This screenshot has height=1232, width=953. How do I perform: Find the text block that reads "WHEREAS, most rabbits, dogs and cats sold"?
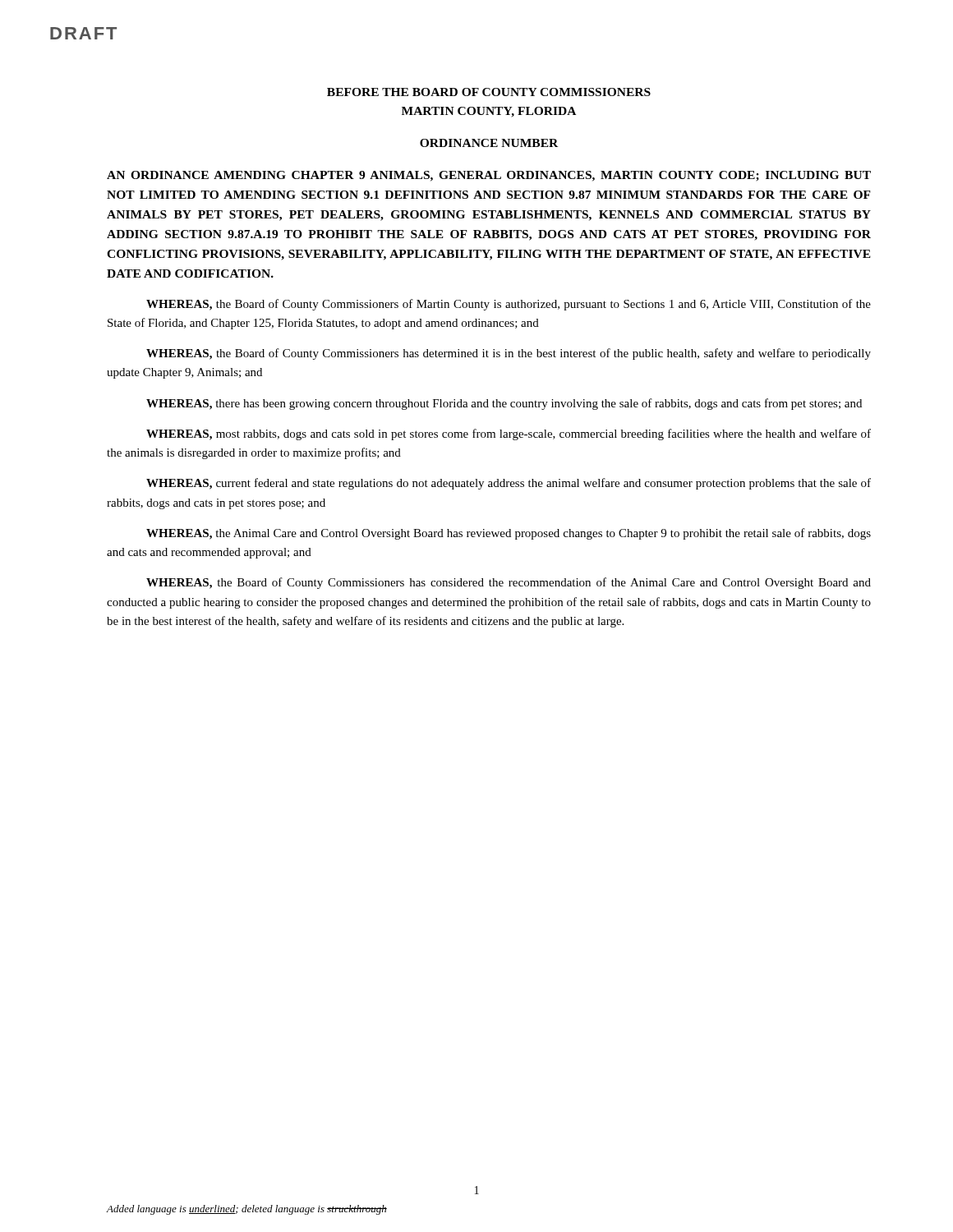pos(489,442)
